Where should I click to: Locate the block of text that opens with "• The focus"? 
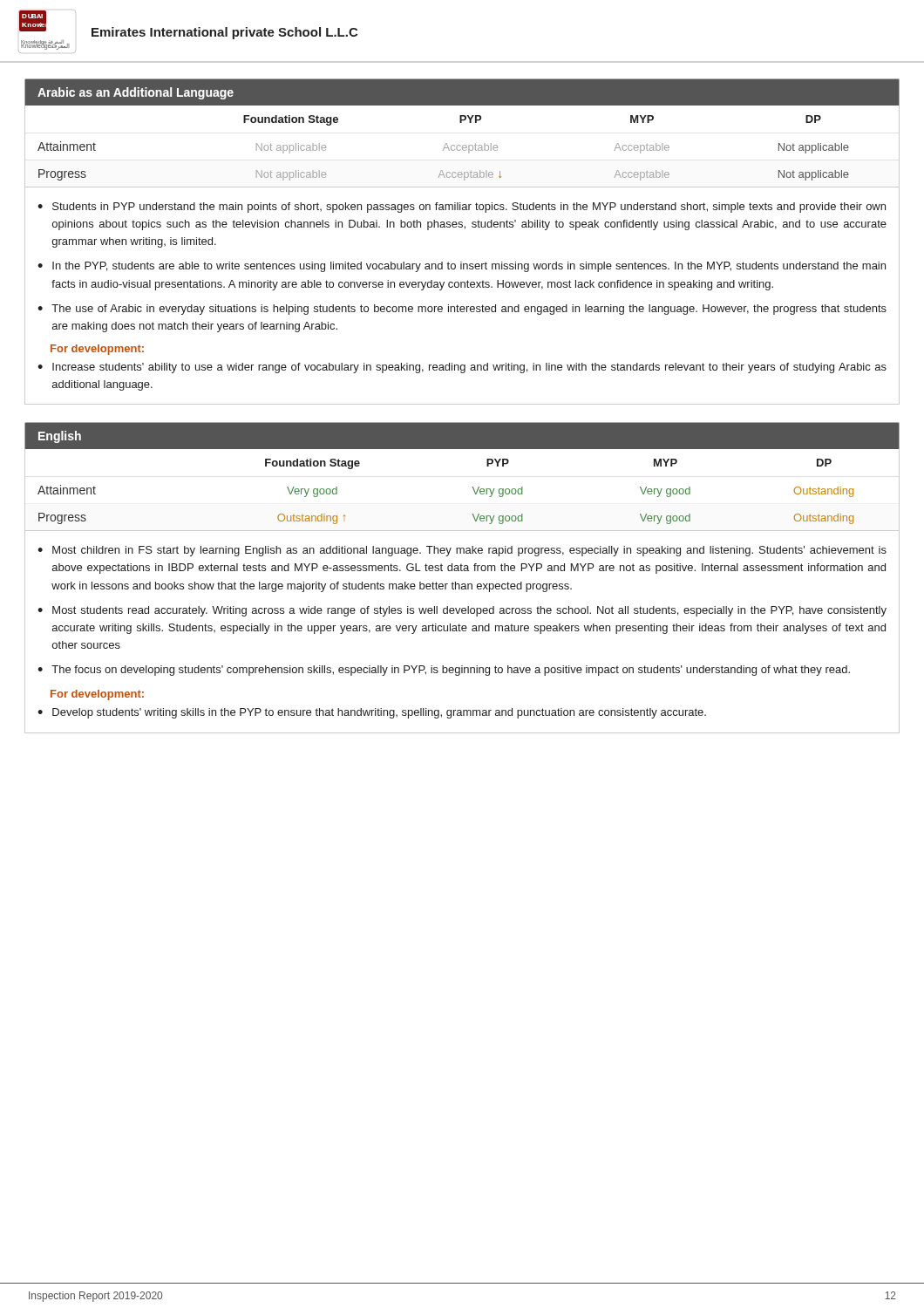(x=444, y=670)
